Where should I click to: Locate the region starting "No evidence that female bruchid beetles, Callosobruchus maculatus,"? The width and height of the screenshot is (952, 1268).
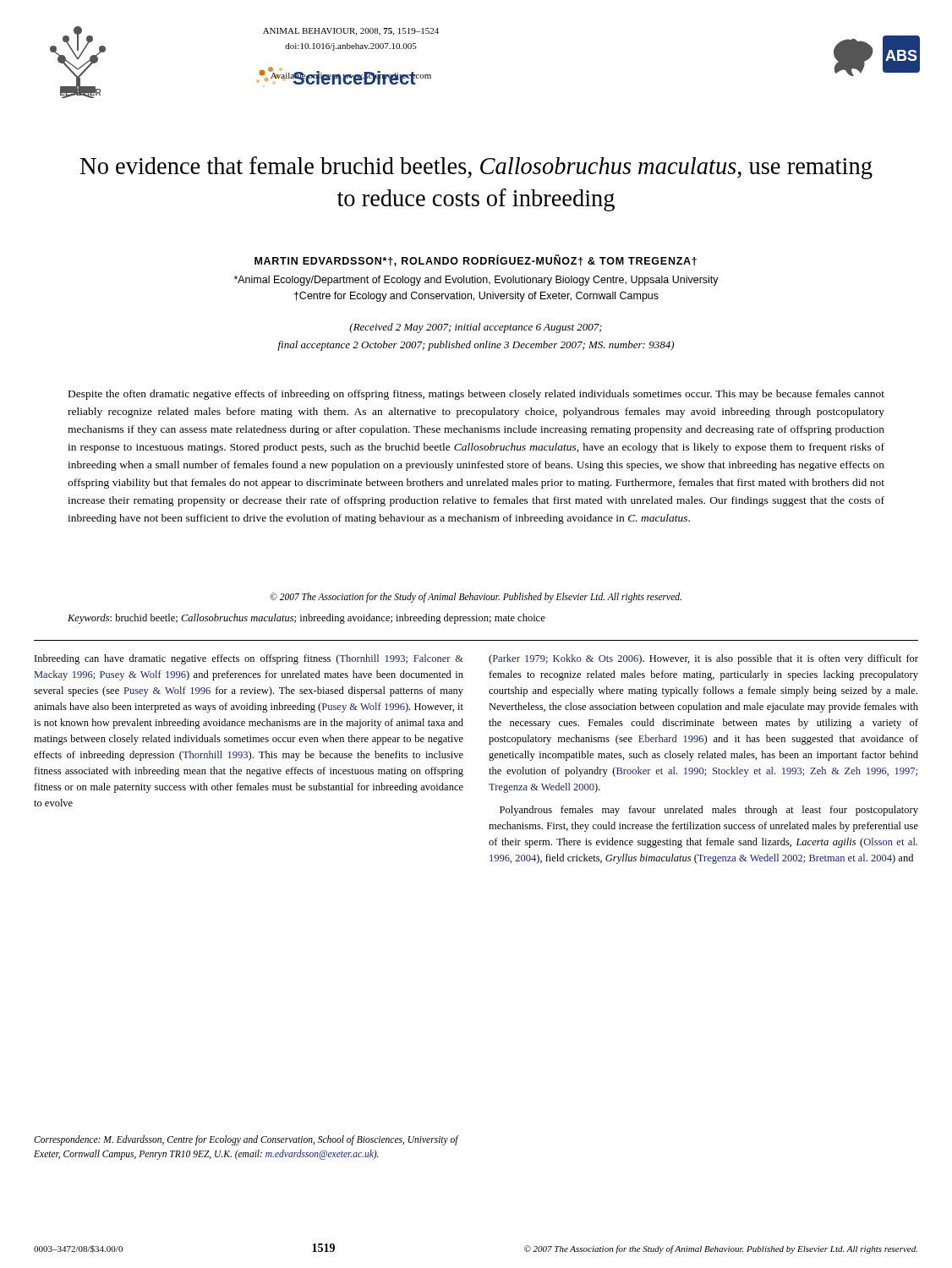(x=476, y=183)
